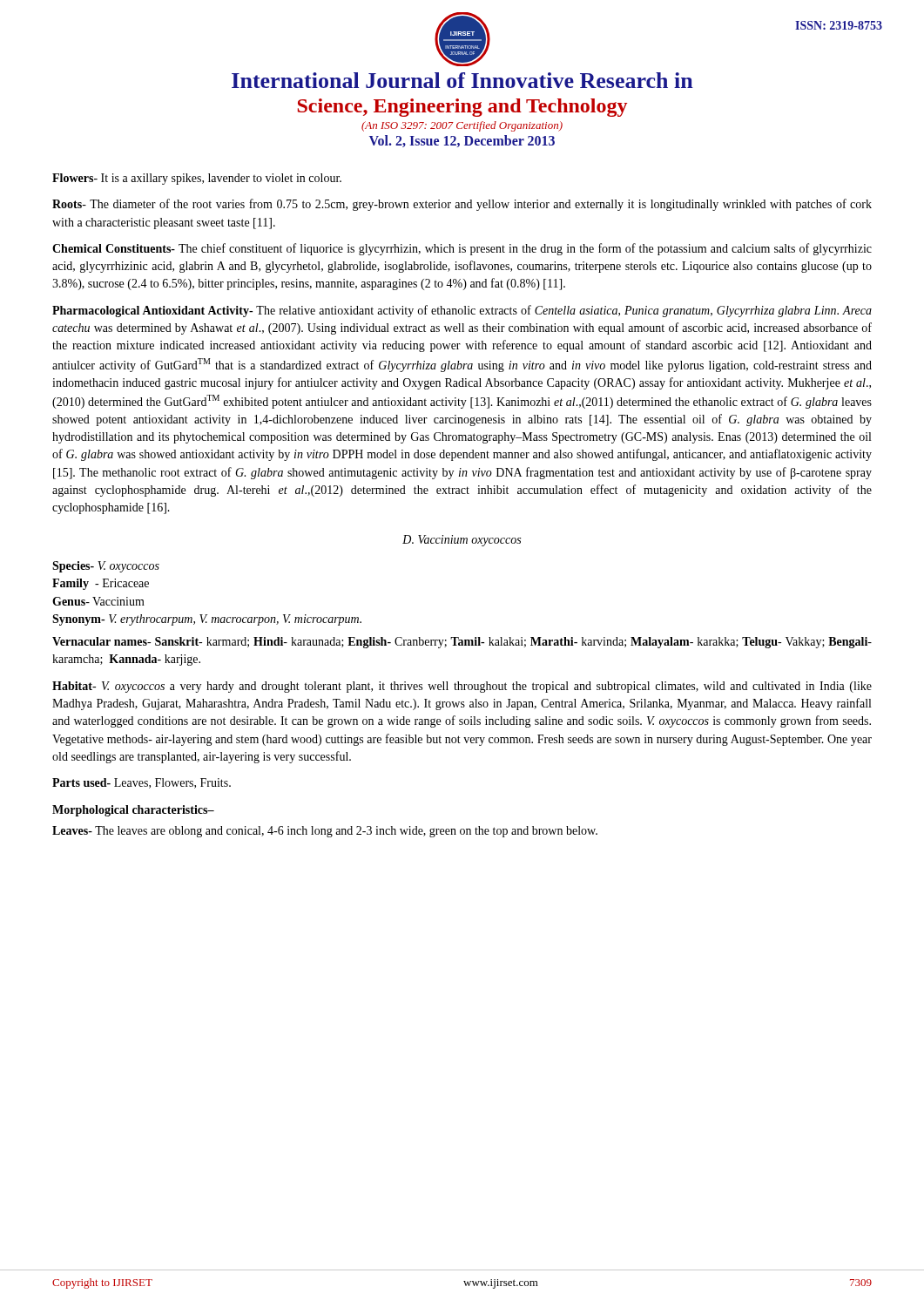Screen dimensions: 1307x924
Task: Click on the text block with the text "Habitat- V. oxycoccos a very hardy and"
Action: coord(462,721)
